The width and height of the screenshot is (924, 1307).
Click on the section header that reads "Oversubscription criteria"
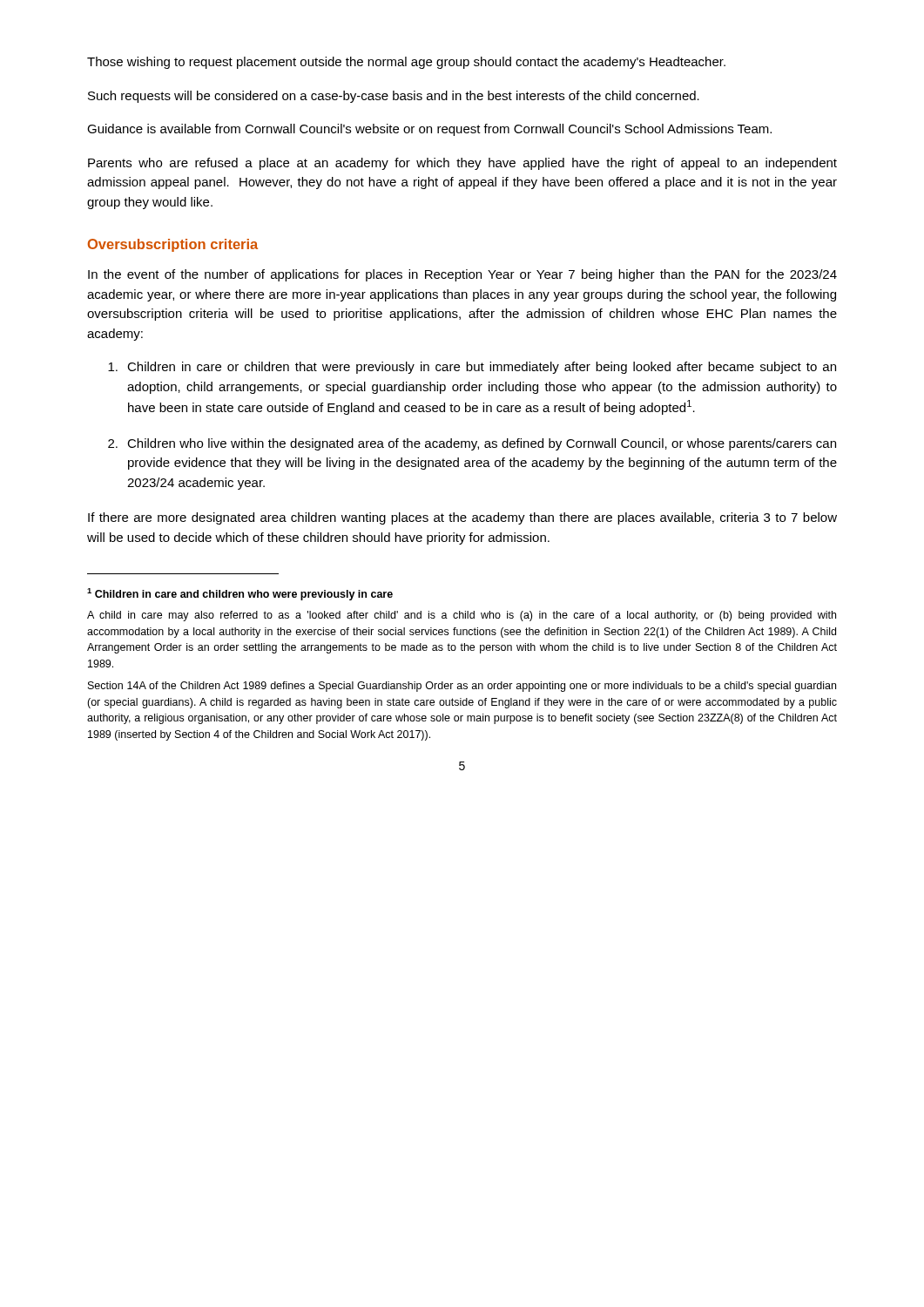(x=173, y=244)
